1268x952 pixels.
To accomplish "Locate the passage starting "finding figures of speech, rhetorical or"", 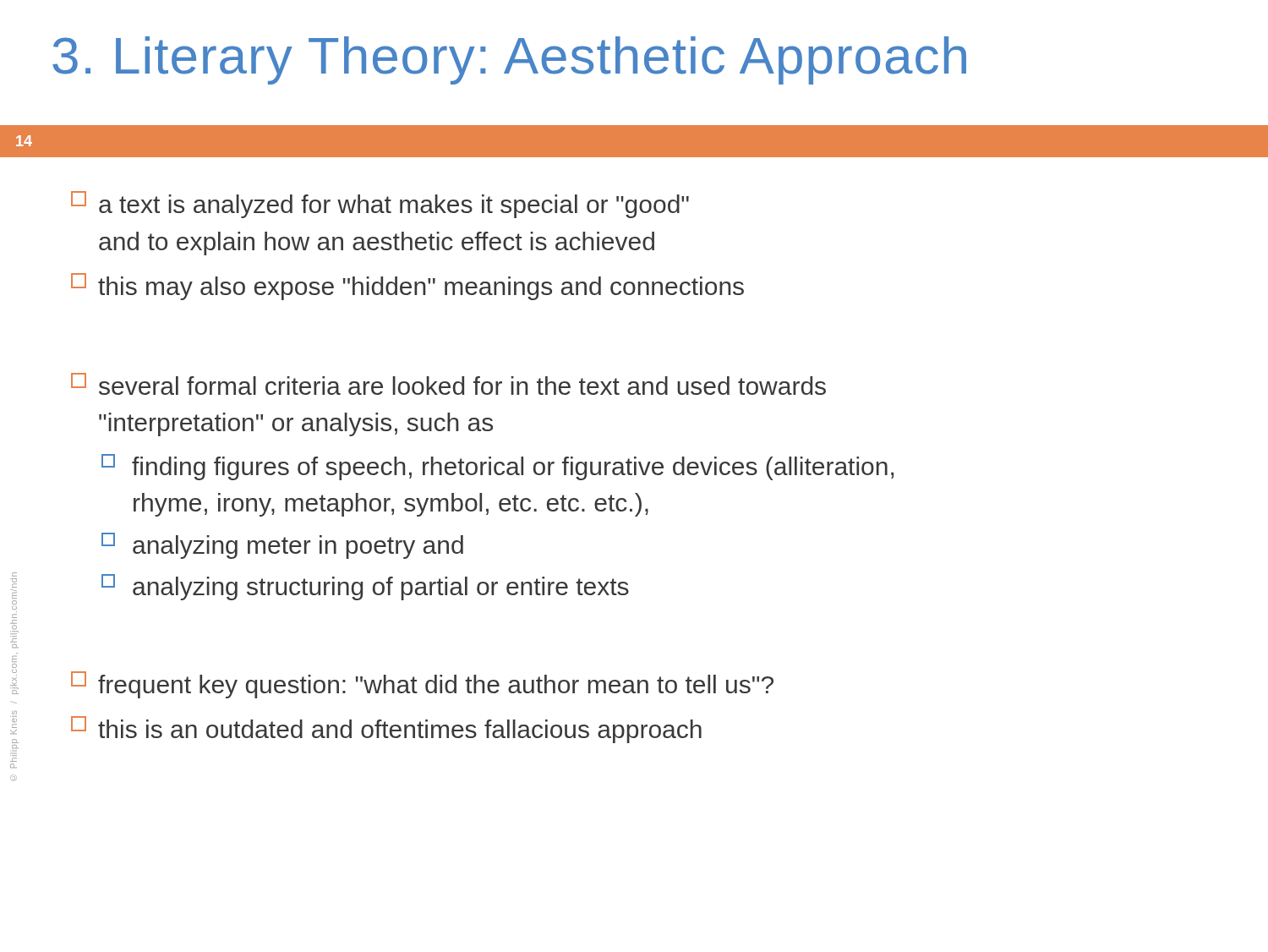I will [x=499, y=484].
